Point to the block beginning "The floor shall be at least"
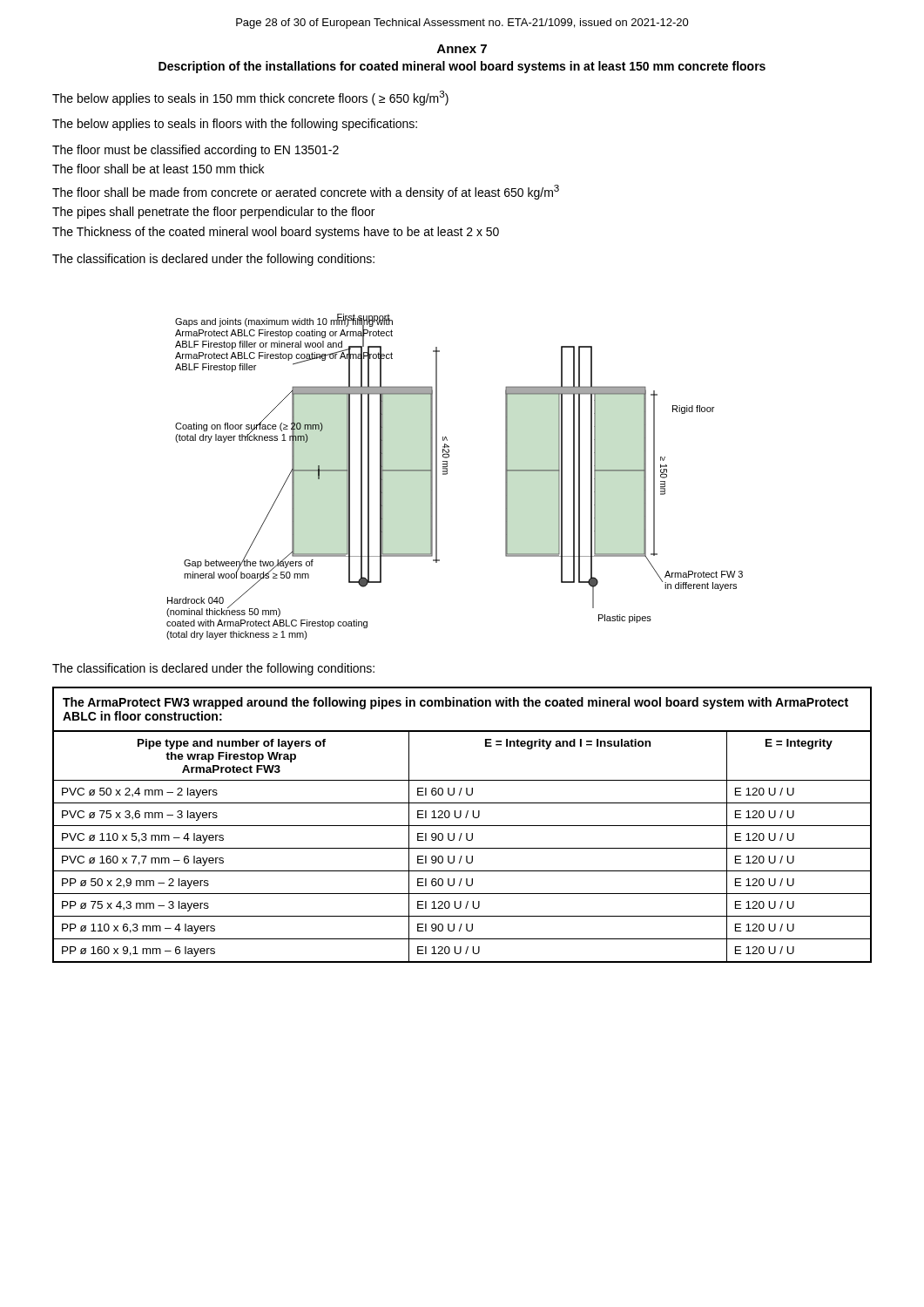This screenshot has height=1307, width=924. 158,169
